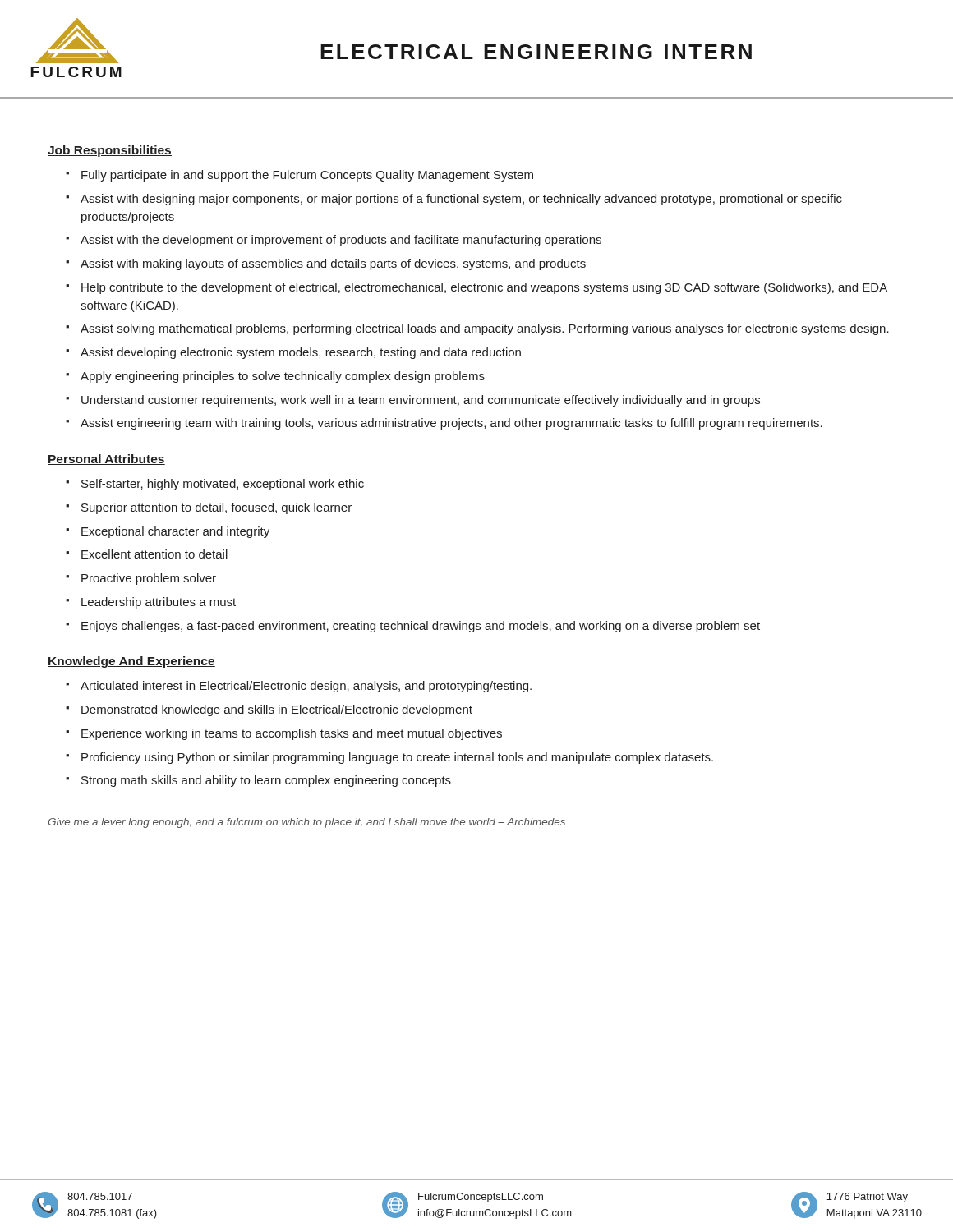Select the passage starting "Personal Attributes"
This screenshot has width=953, height=1232.
[106, 459]
